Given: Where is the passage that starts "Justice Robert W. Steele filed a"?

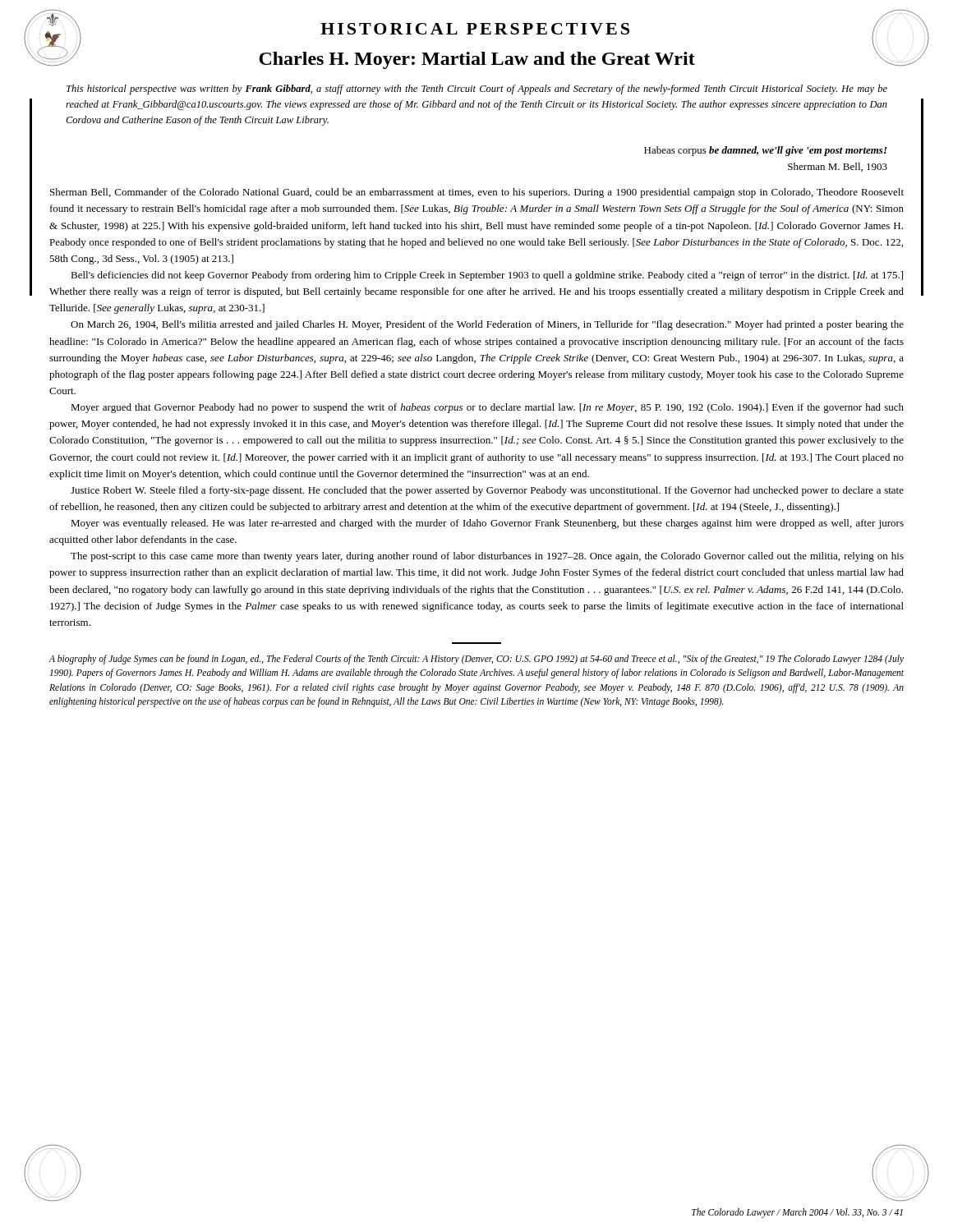Looking at the screenshot, I should 476,498.
